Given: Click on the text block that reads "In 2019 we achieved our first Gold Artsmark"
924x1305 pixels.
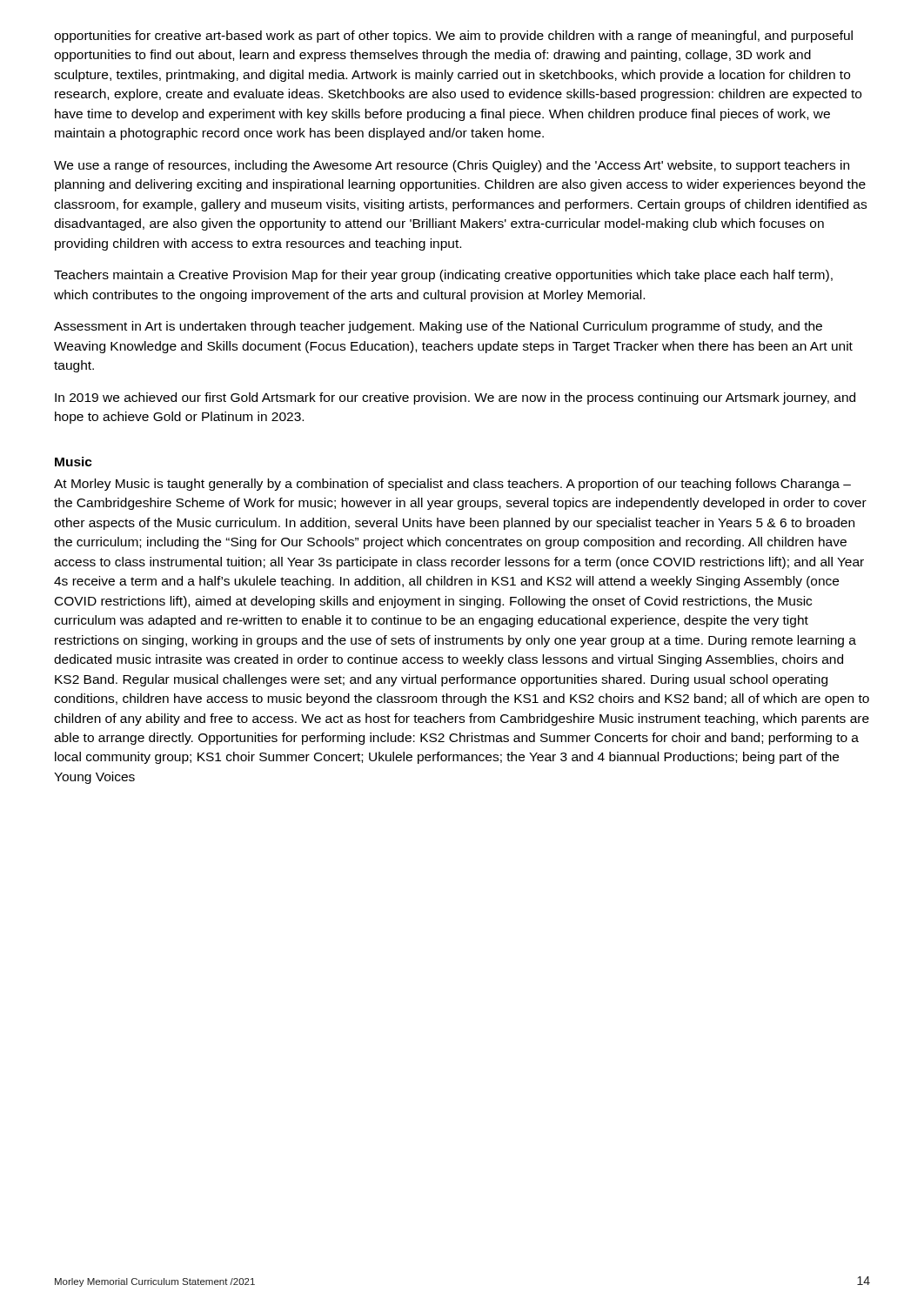Looking at the screenshot, I should [462, 407].
